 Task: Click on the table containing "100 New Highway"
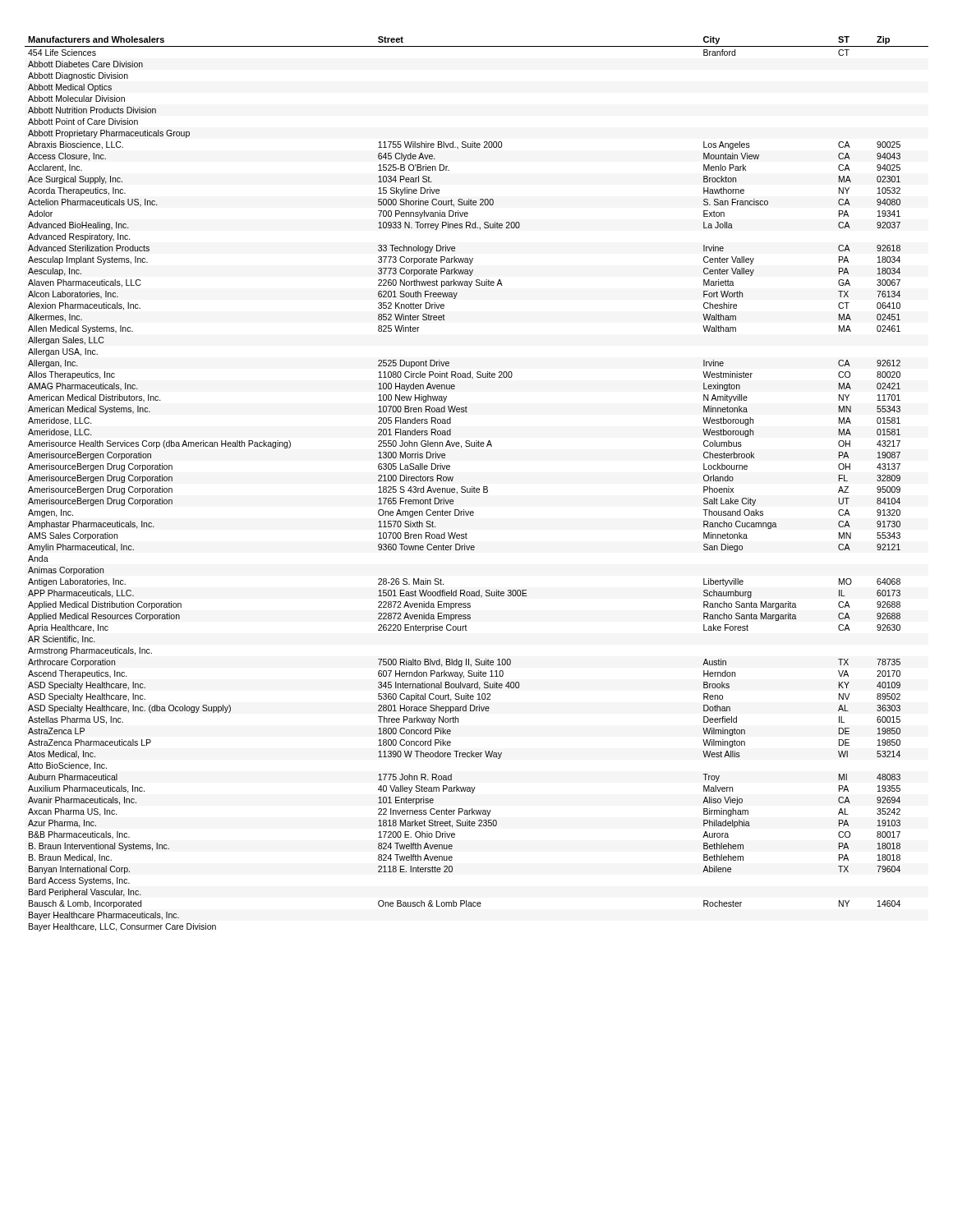coord(476,483)
